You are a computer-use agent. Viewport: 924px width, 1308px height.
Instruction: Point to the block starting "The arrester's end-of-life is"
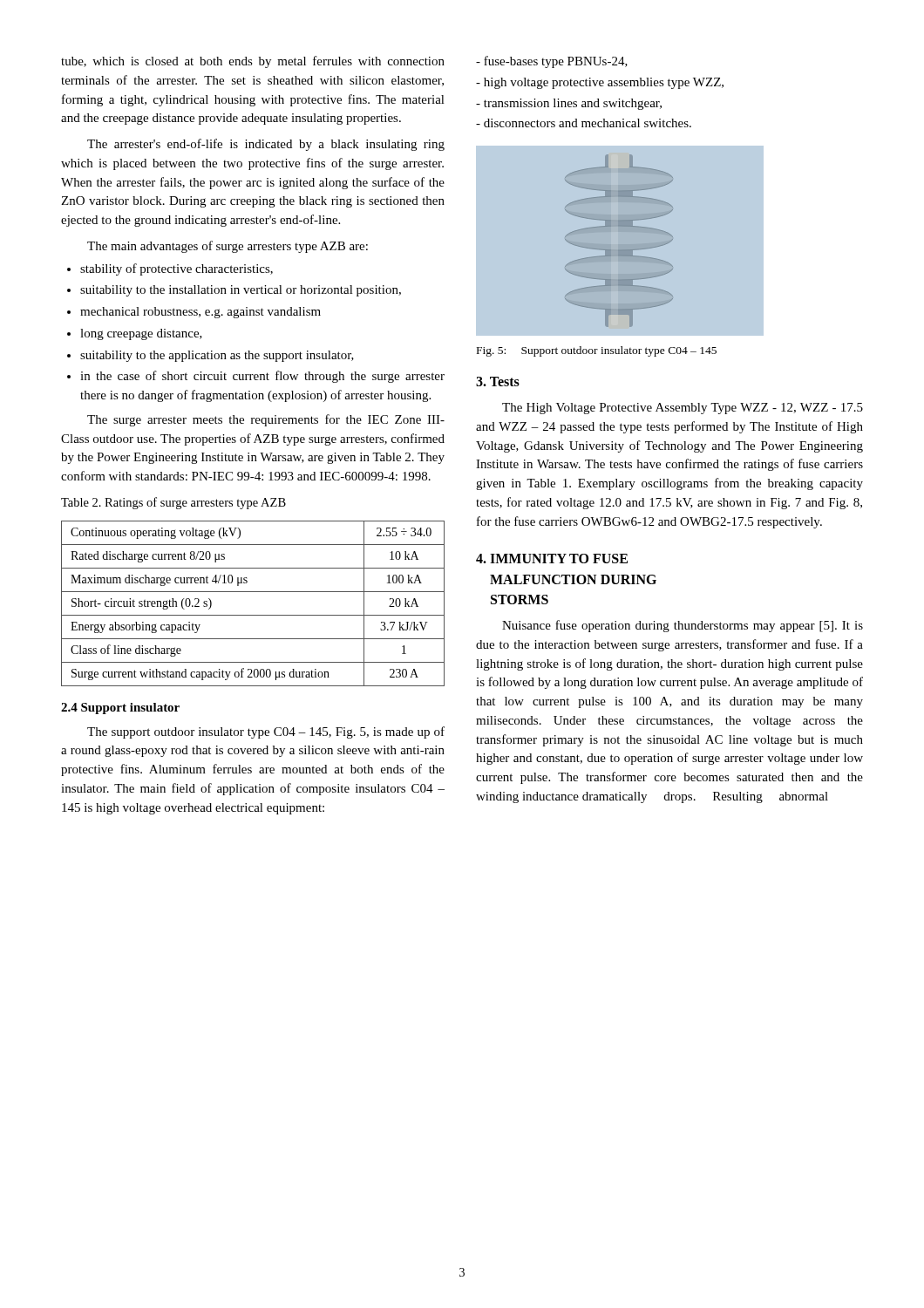point(253,183)
